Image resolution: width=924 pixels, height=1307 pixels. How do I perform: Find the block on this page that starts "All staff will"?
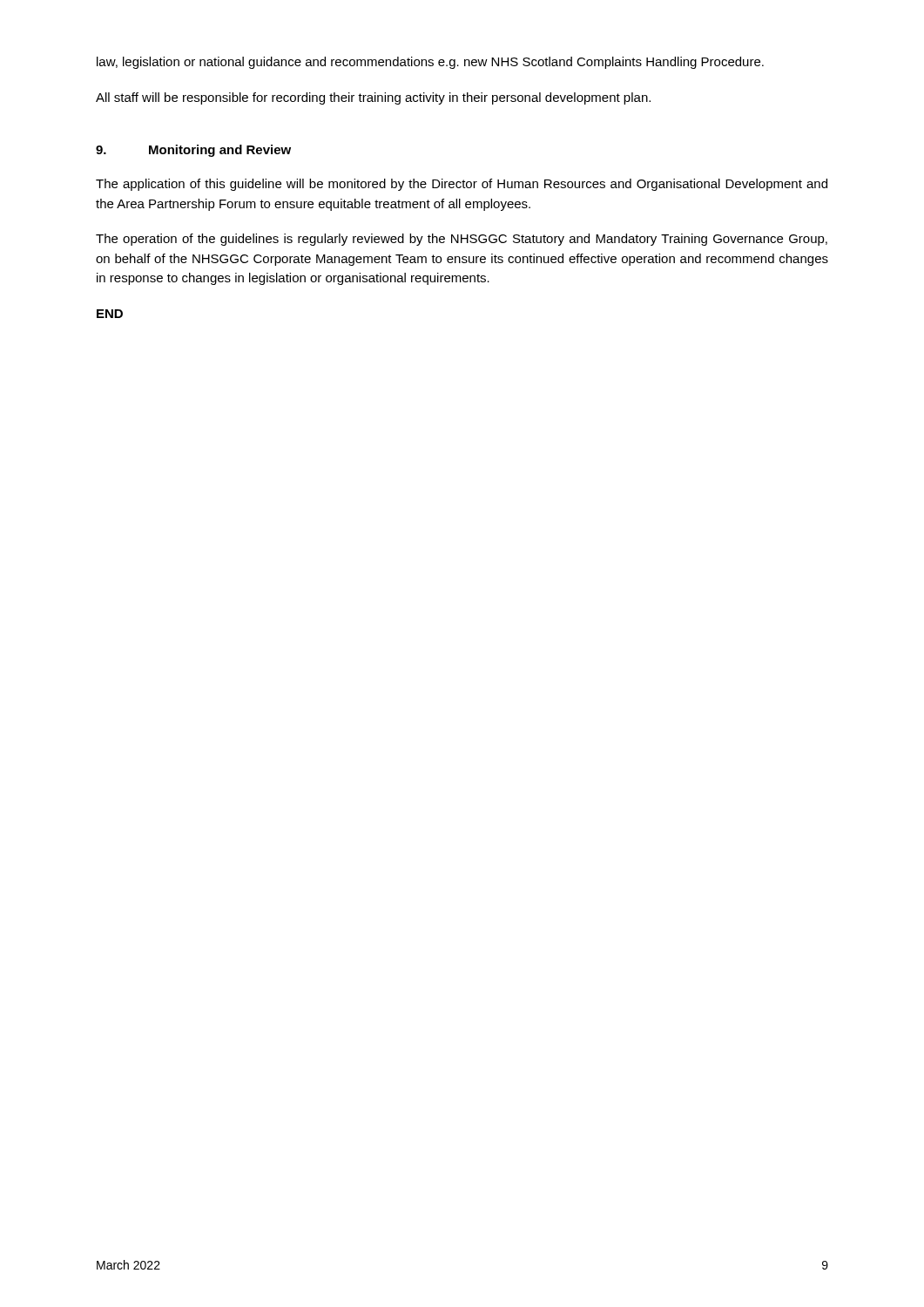click(x=374, y=97)
